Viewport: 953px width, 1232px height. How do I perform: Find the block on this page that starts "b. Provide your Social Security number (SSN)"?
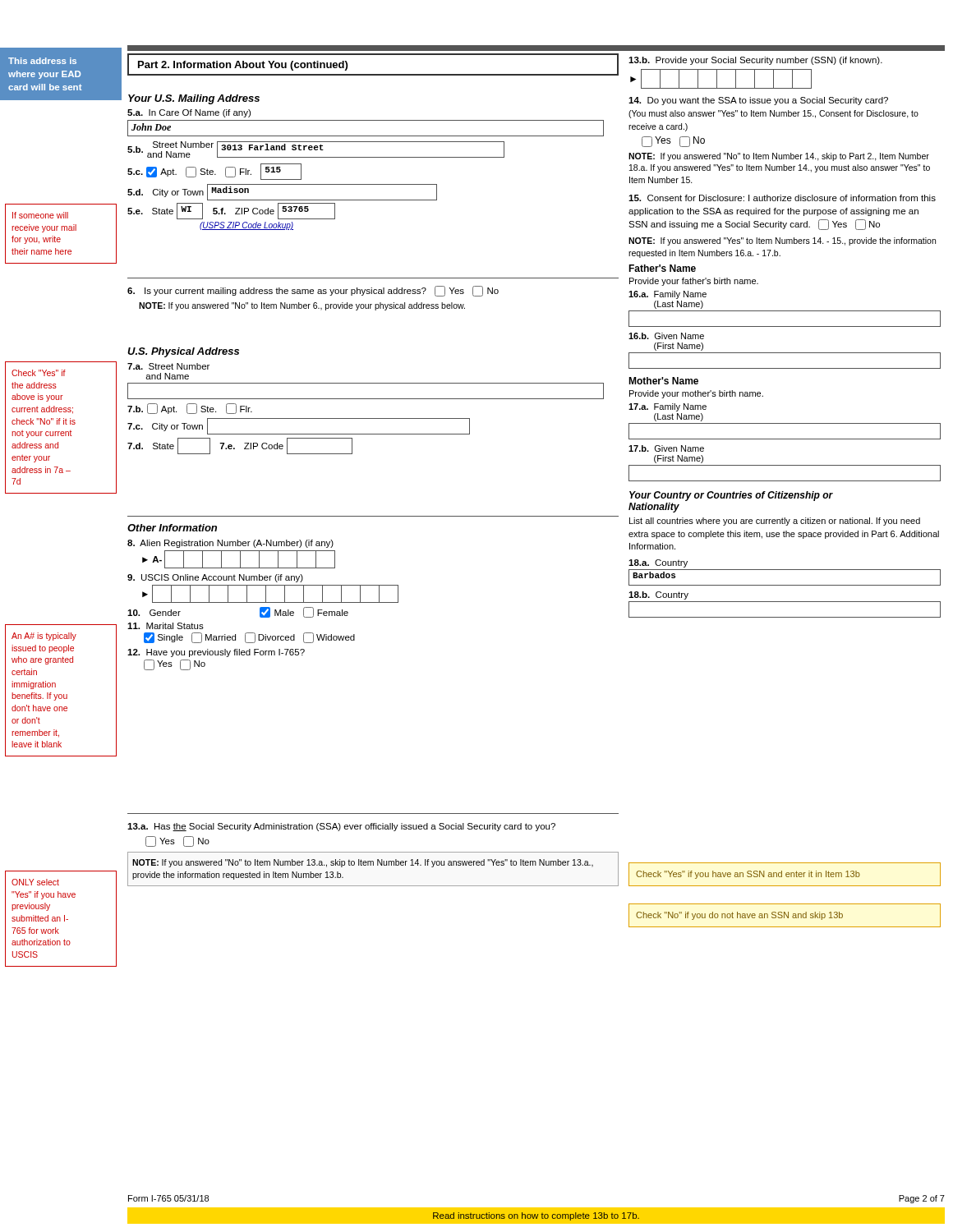click(785, 335)
